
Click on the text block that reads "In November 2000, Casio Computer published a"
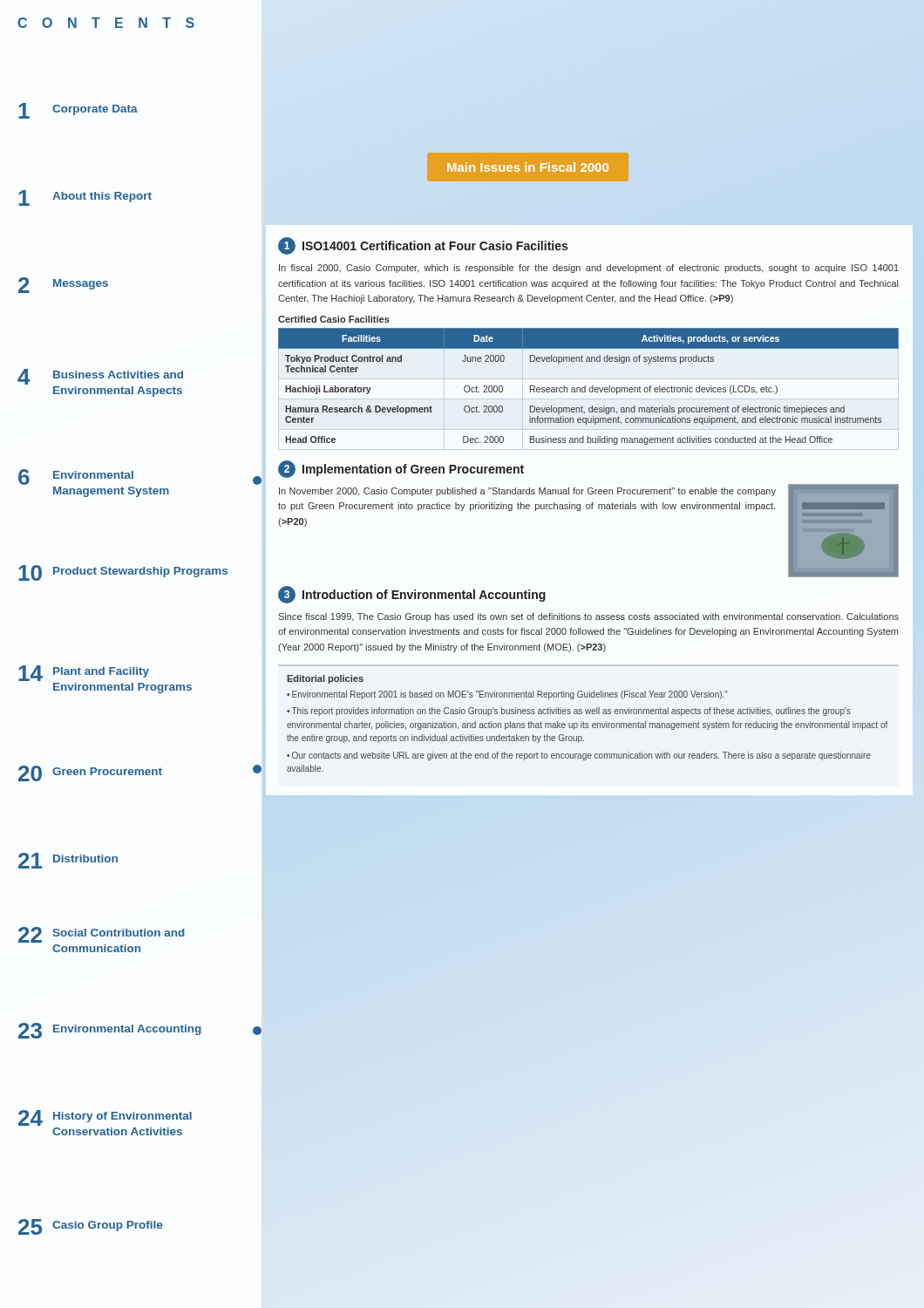[x=527, y=506]
